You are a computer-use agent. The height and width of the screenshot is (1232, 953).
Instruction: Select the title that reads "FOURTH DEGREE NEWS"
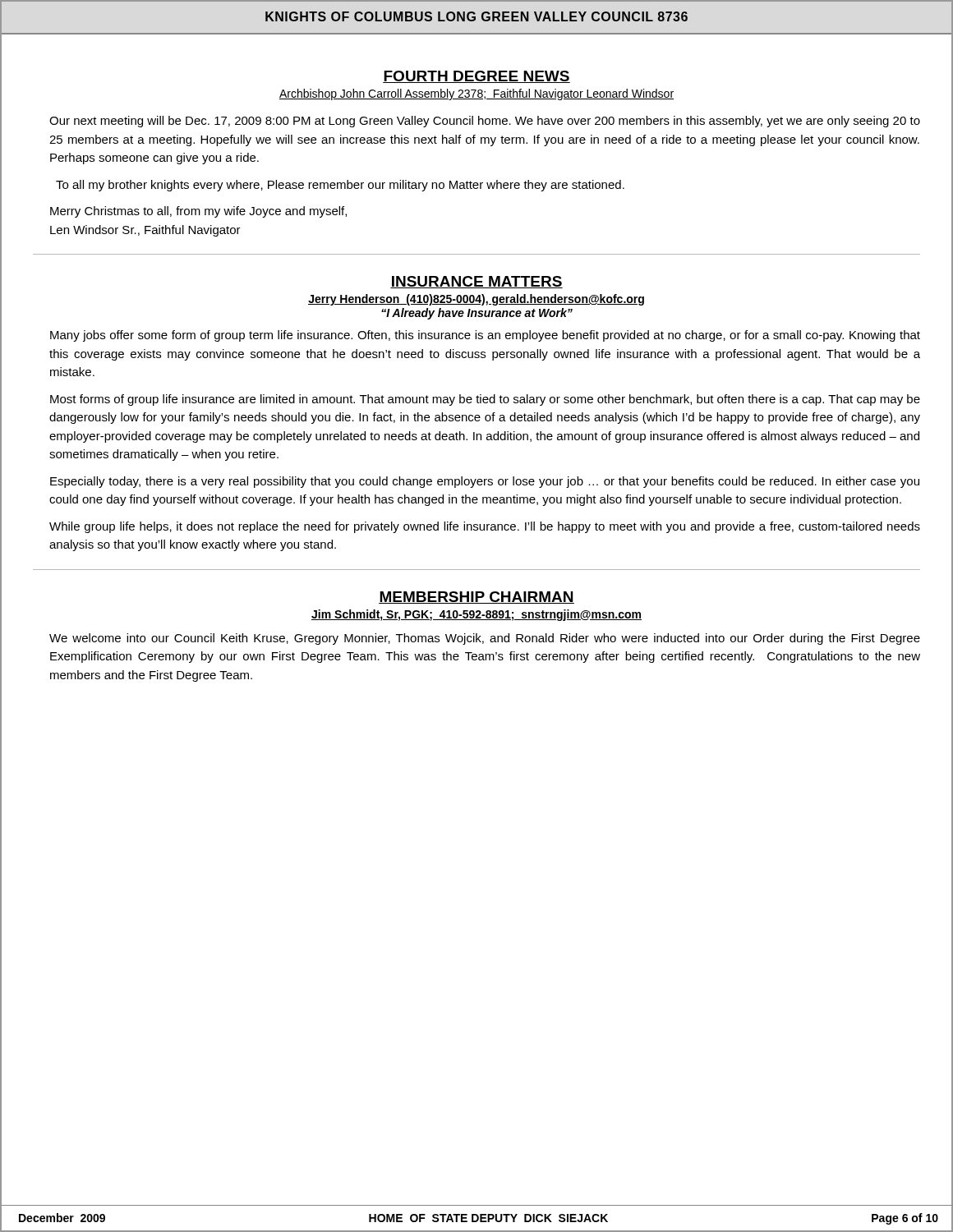(476, 76)
